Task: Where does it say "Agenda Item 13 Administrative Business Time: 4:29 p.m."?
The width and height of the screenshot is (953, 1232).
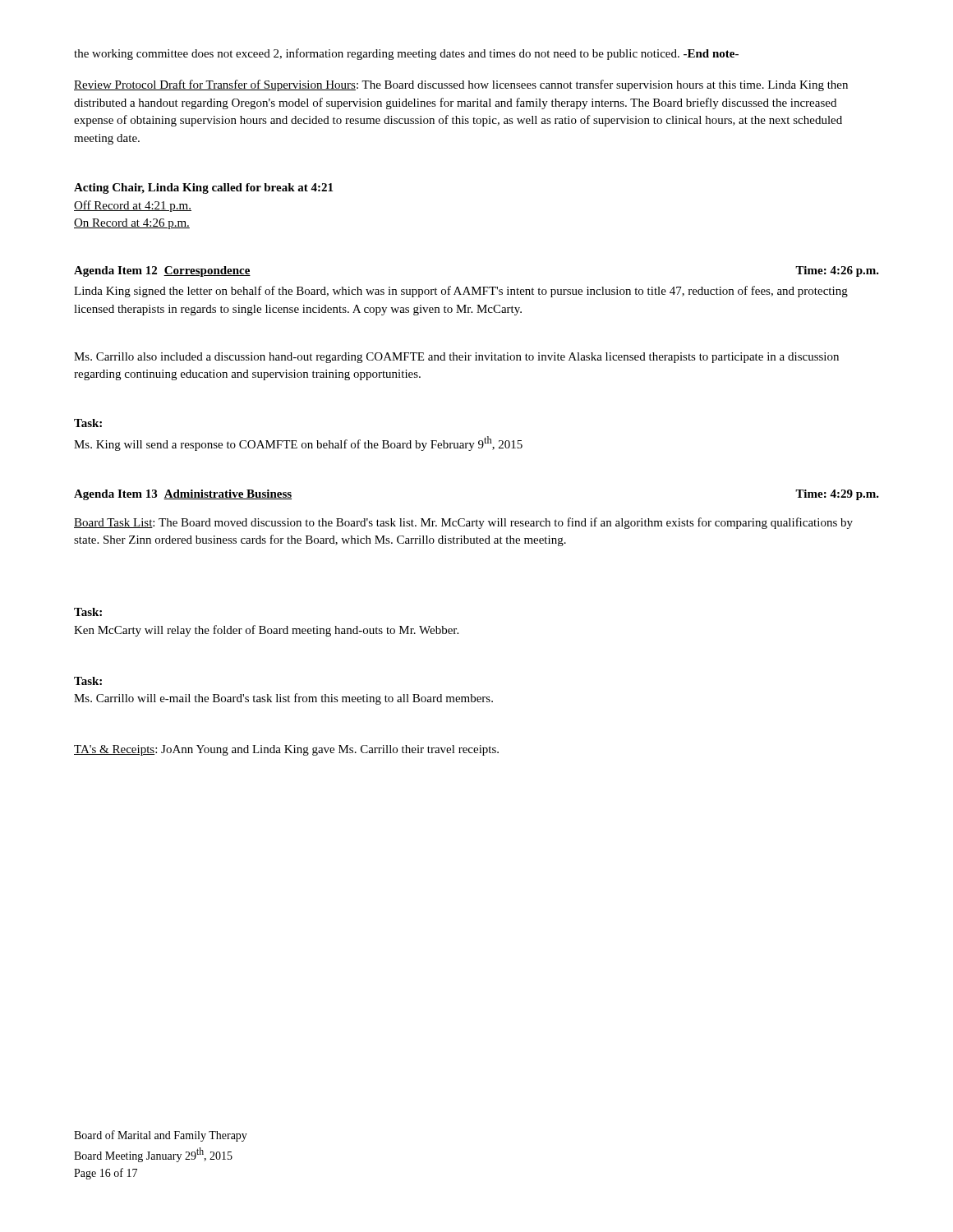Action: [155, 494]
